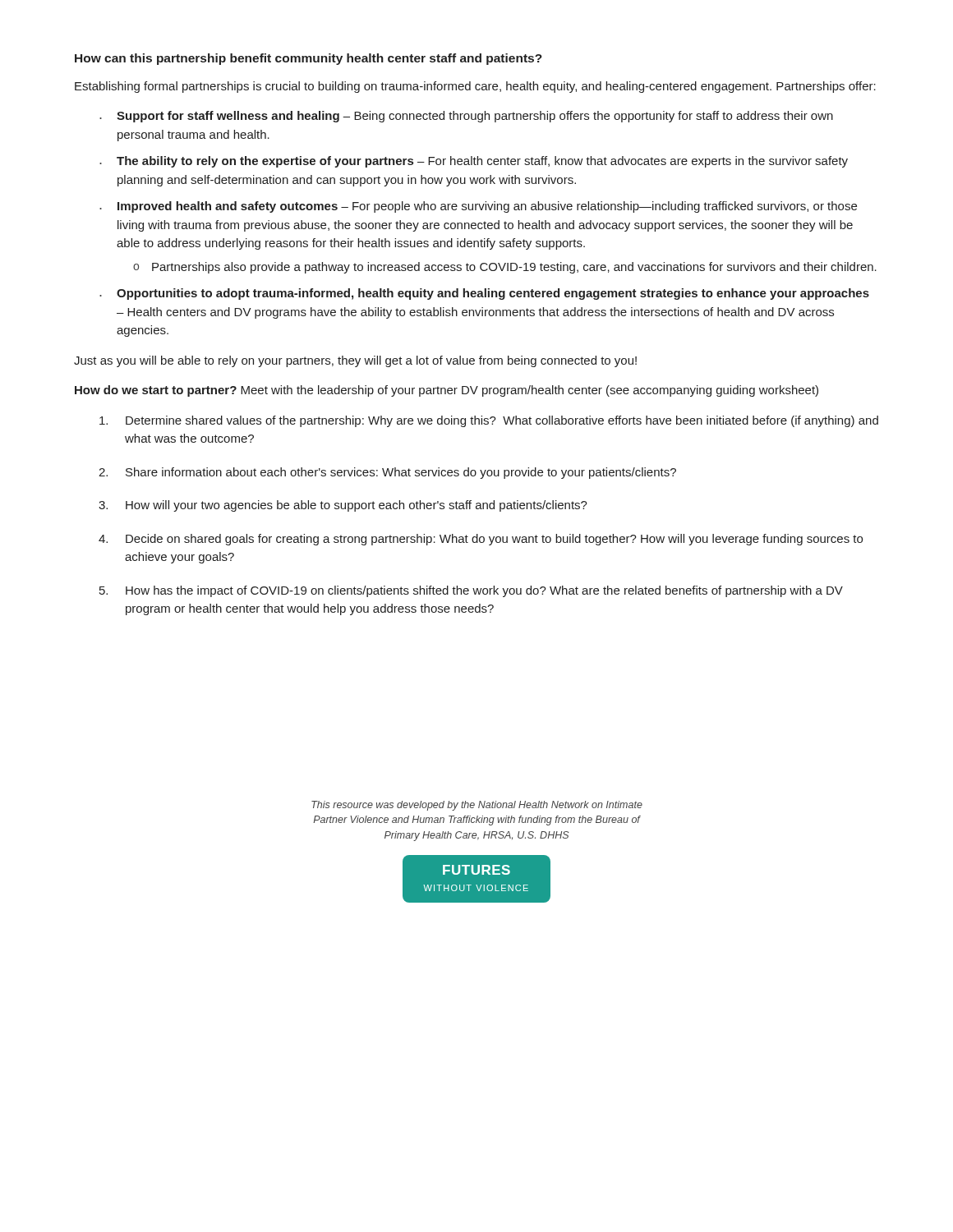Screen dimensions: 1232x953
Task: Select the list item containing "Determine shared values of the partnership: Why are"
Action: click(502, 429)
